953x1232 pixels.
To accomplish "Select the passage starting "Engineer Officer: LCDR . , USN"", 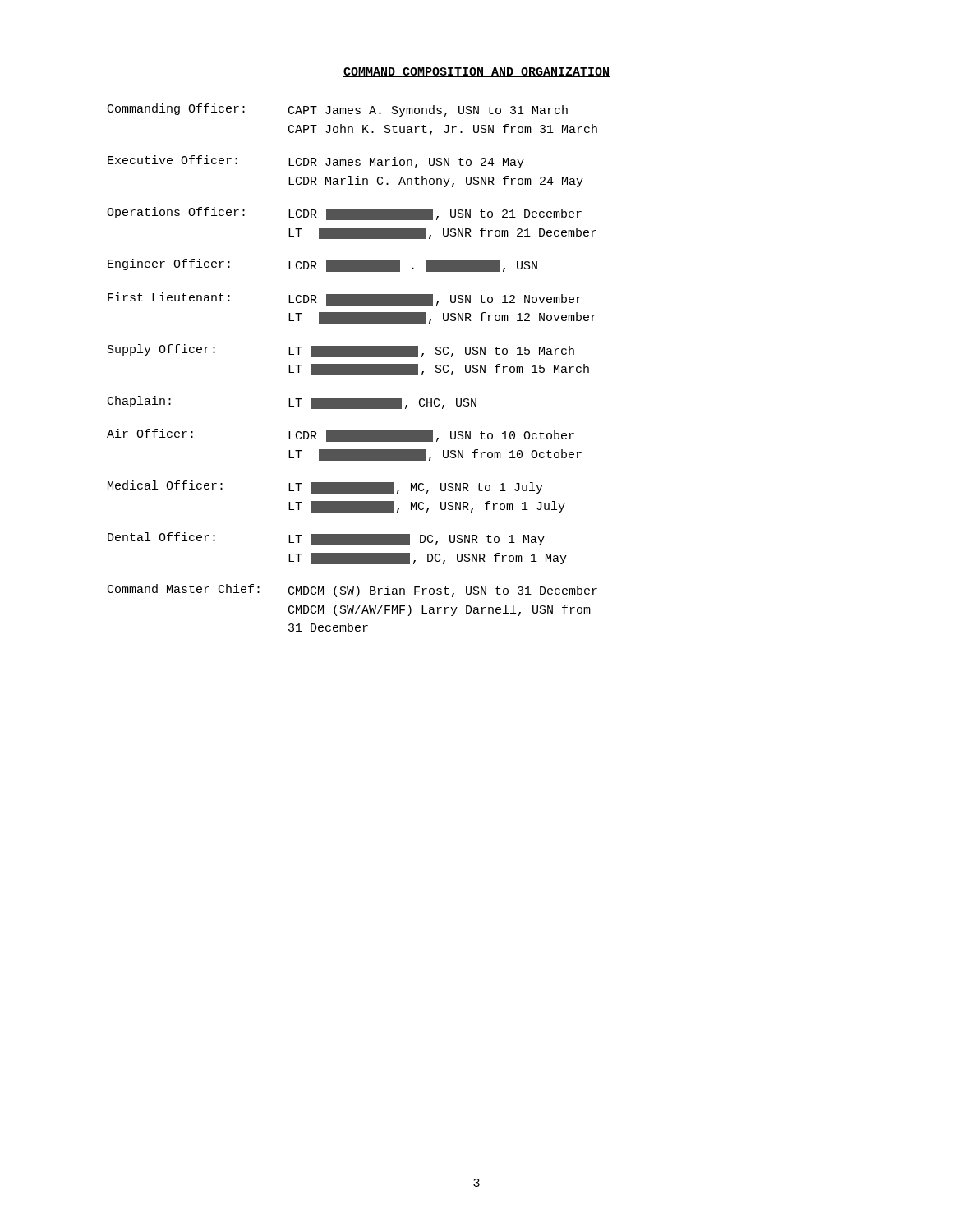I will 476,267.
